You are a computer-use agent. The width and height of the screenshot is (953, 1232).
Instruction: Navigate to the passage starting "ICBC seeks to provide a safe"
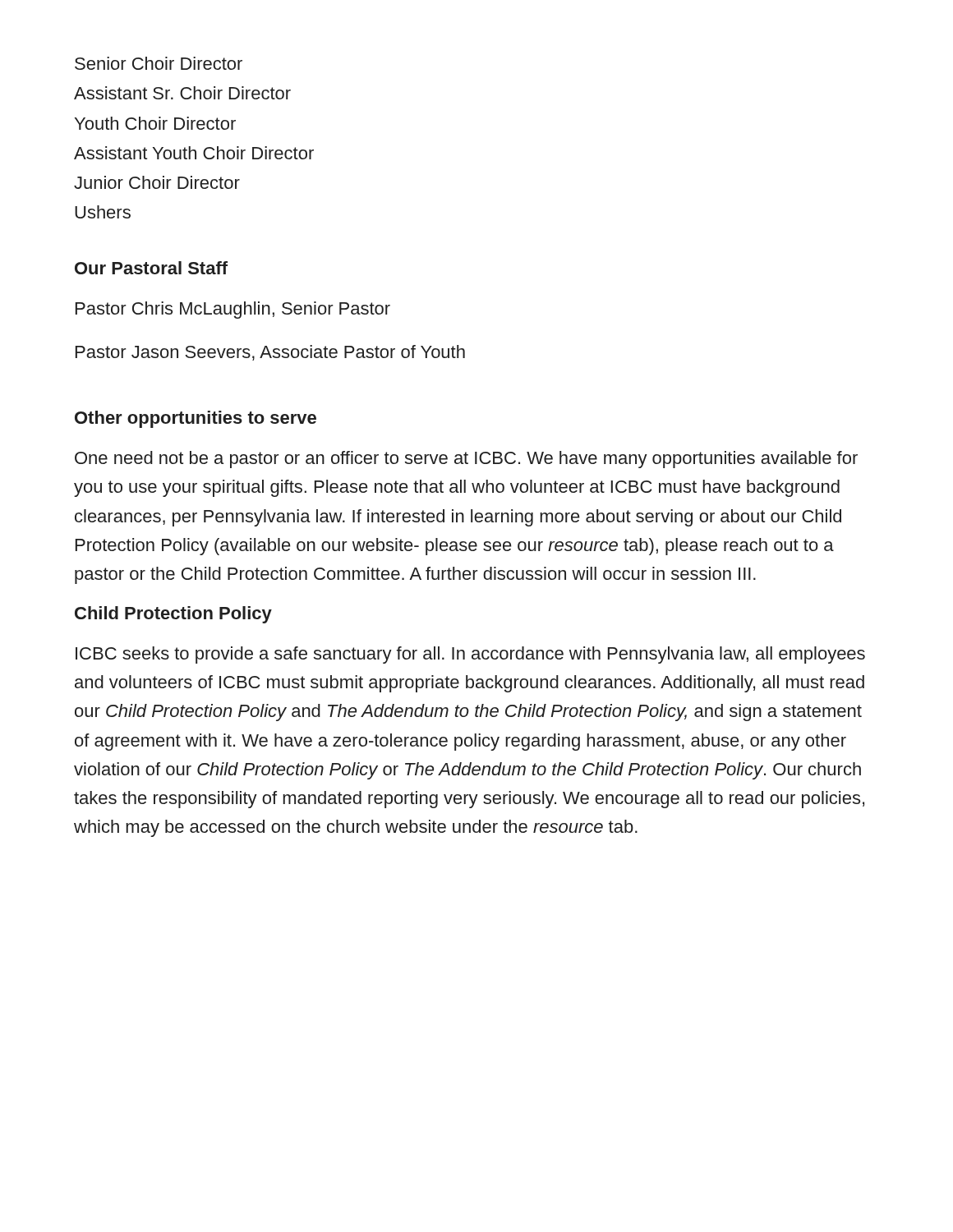[x=470, y=740]
